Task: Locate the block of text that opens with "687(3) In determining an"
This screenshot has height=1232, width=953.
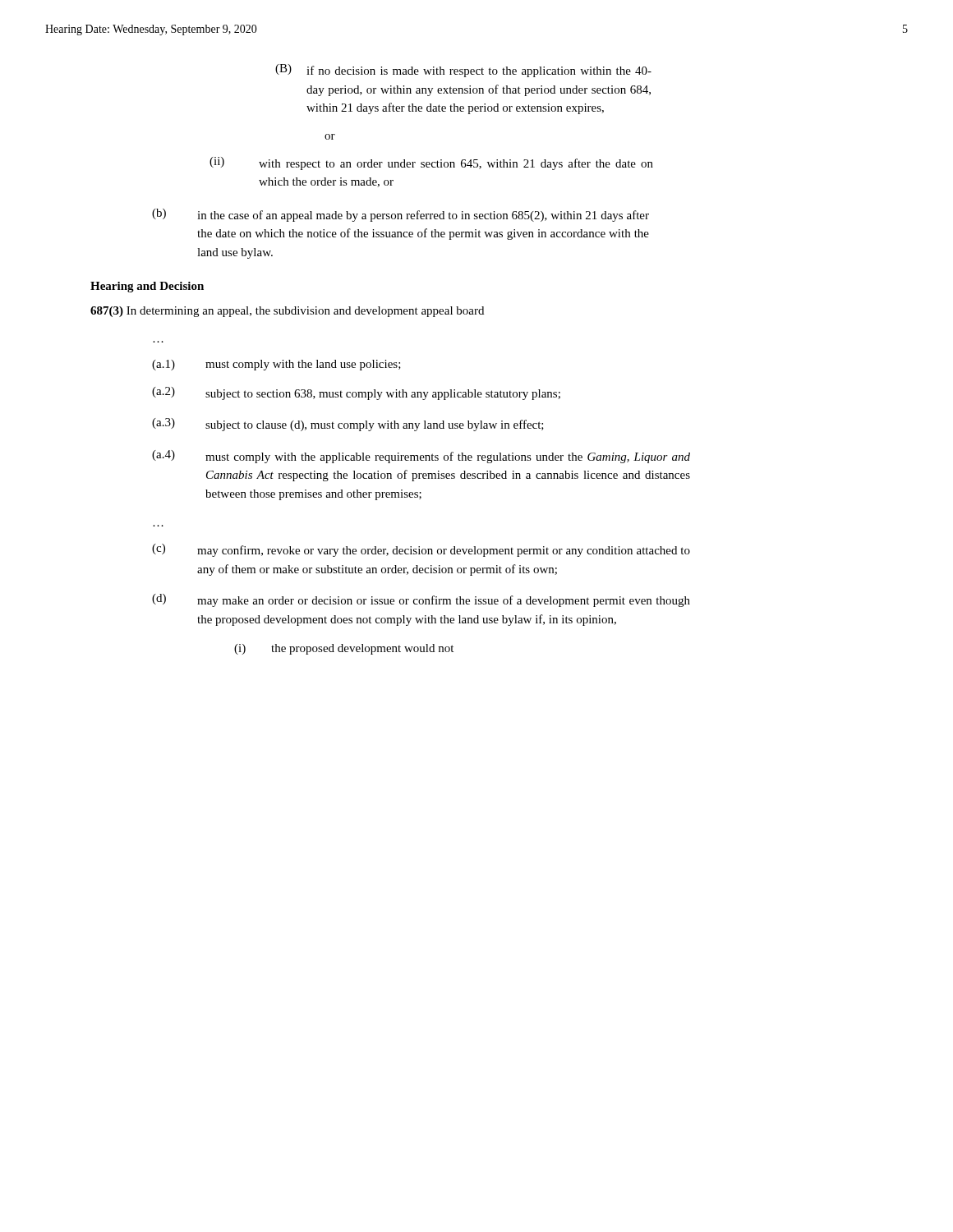Action: click(x=287, y=310)
